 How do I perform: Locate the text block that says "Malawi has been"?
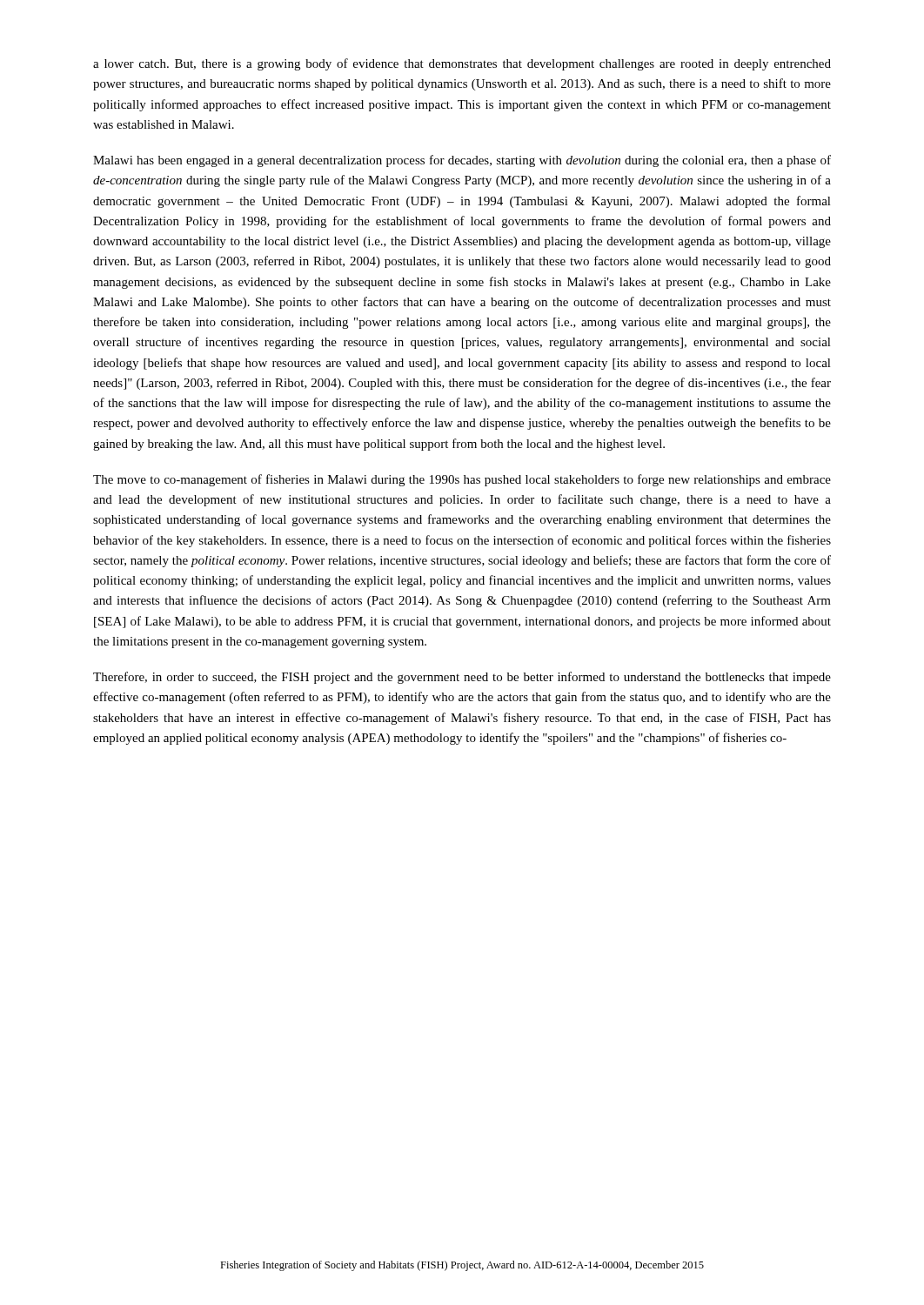[462, 302]
